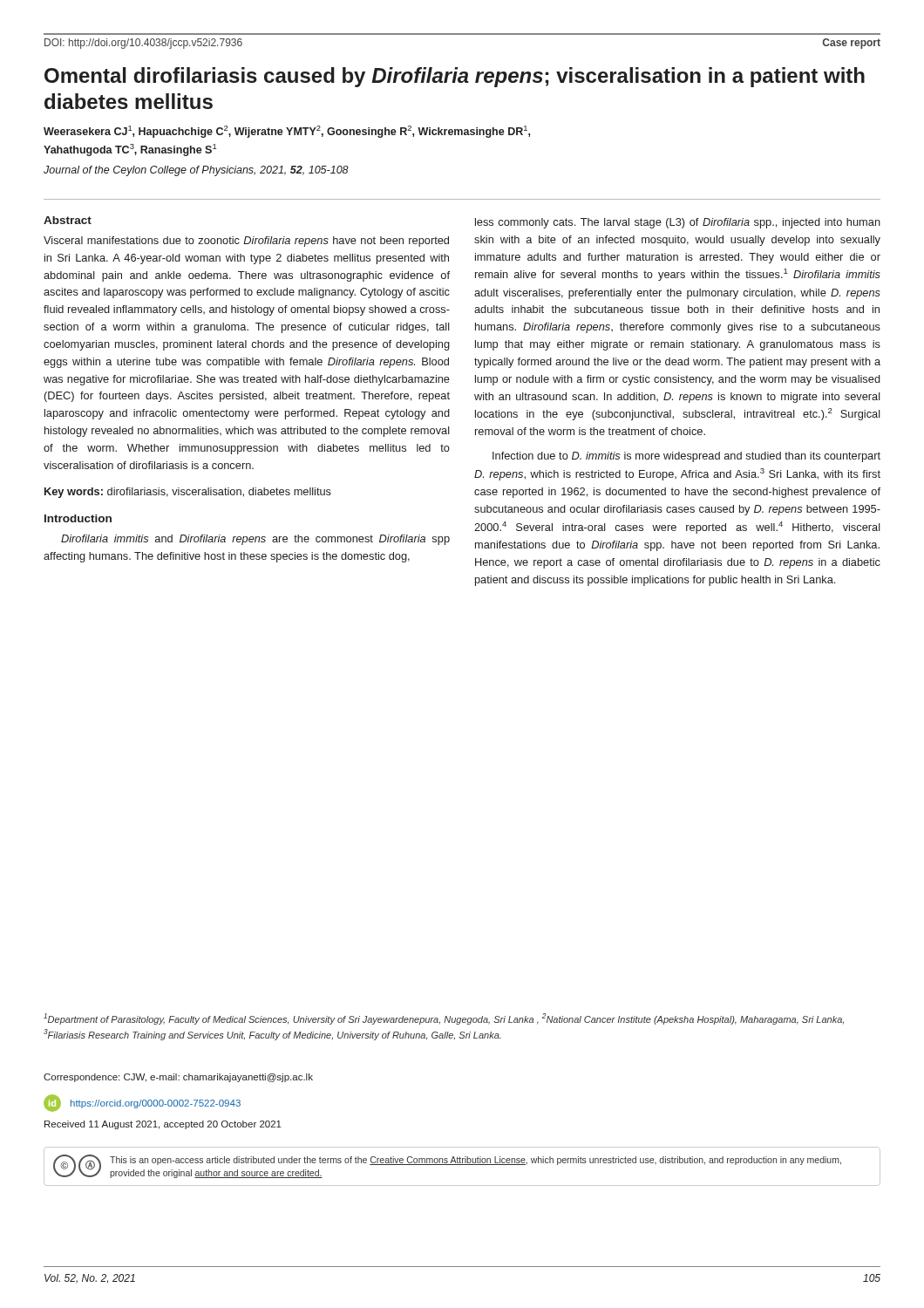
Task: Locate the block of text that opens with "less commonly cats. The"
Action: tap(677, 401)
